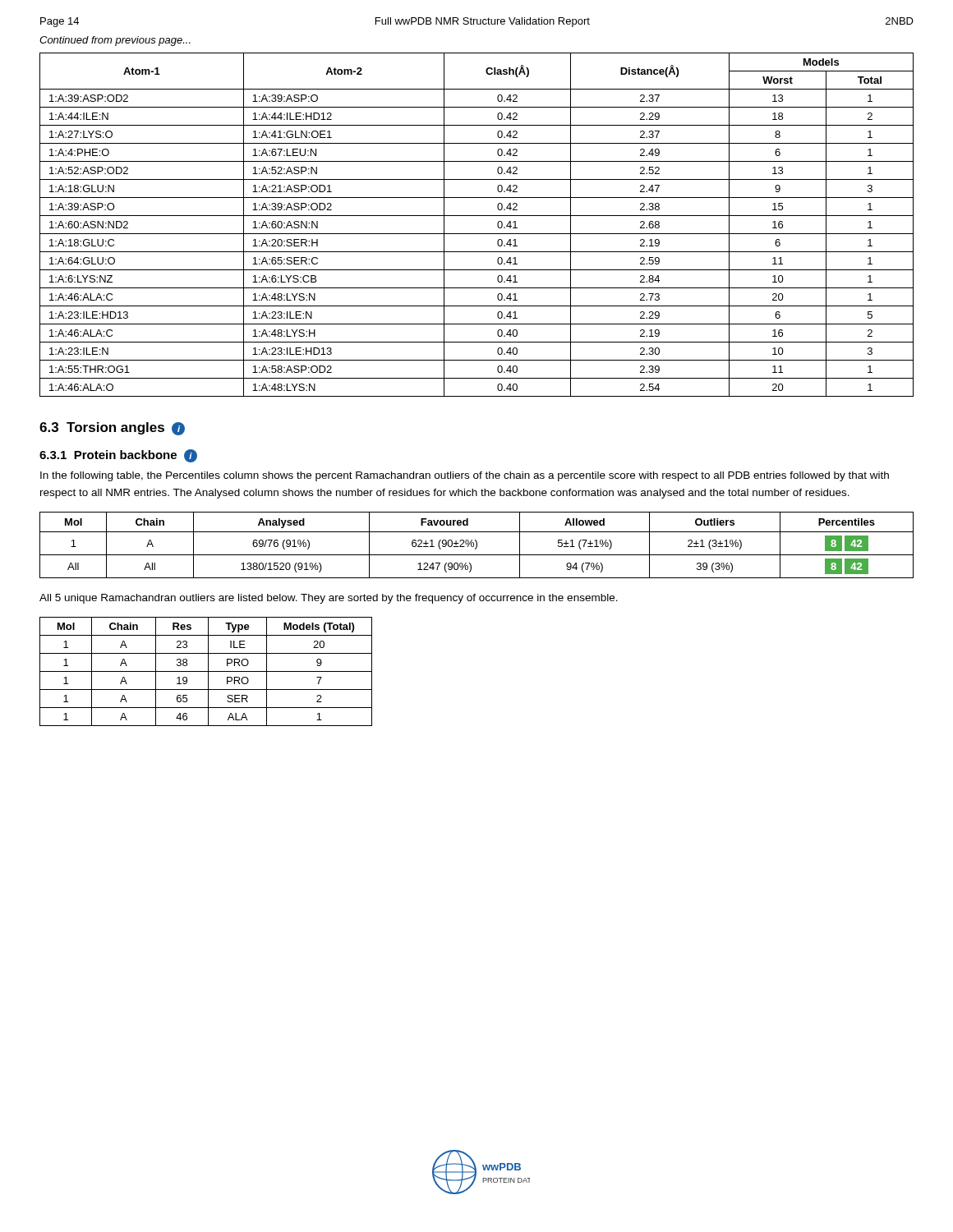Viewport: 953px width, 1232px height.
Task: Find the region starting "In the following table, the"
Action: click(x=465, y=484)
